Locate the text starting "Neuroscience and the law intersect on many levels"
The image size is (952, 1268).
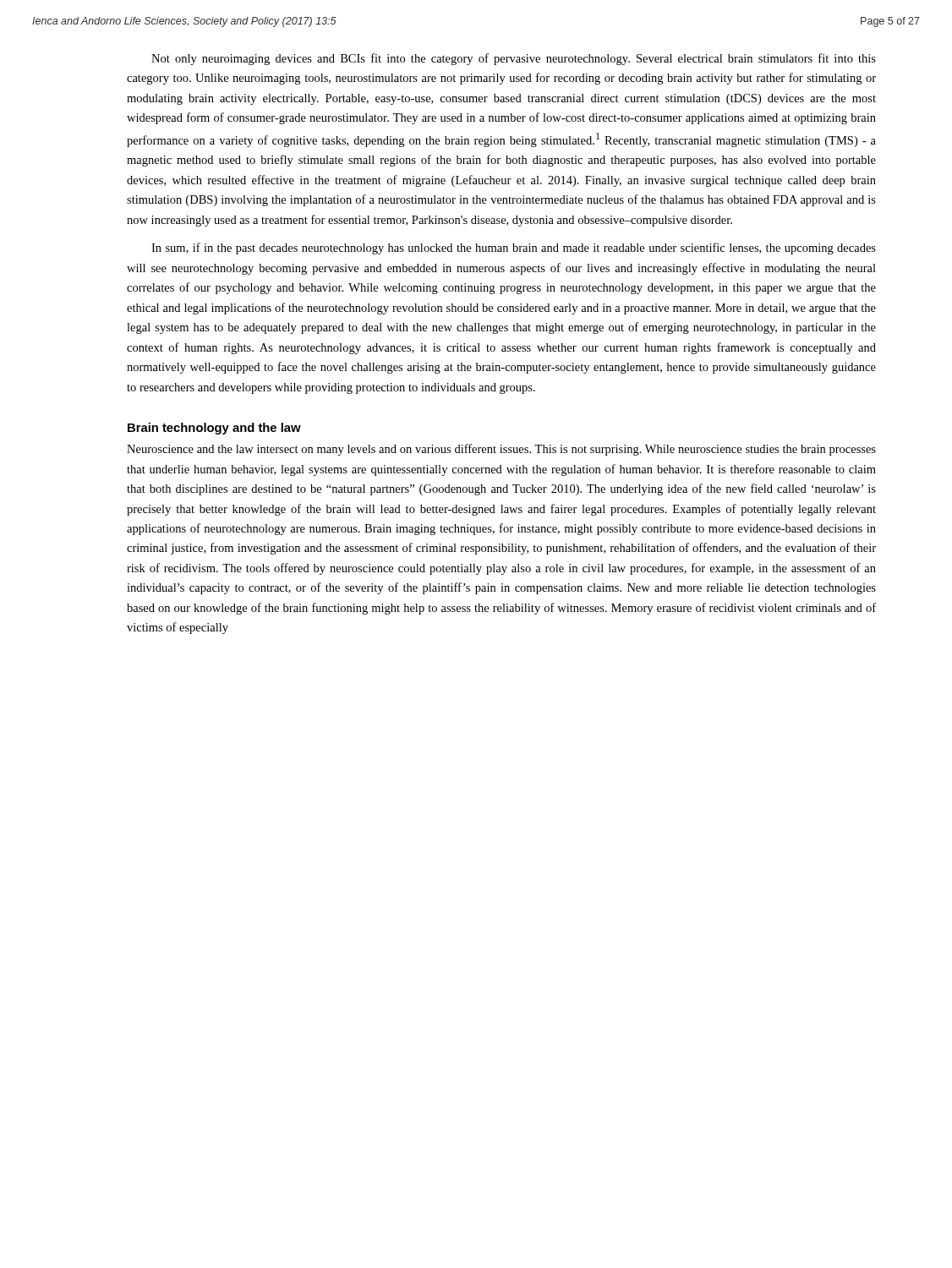coord(501,538)
